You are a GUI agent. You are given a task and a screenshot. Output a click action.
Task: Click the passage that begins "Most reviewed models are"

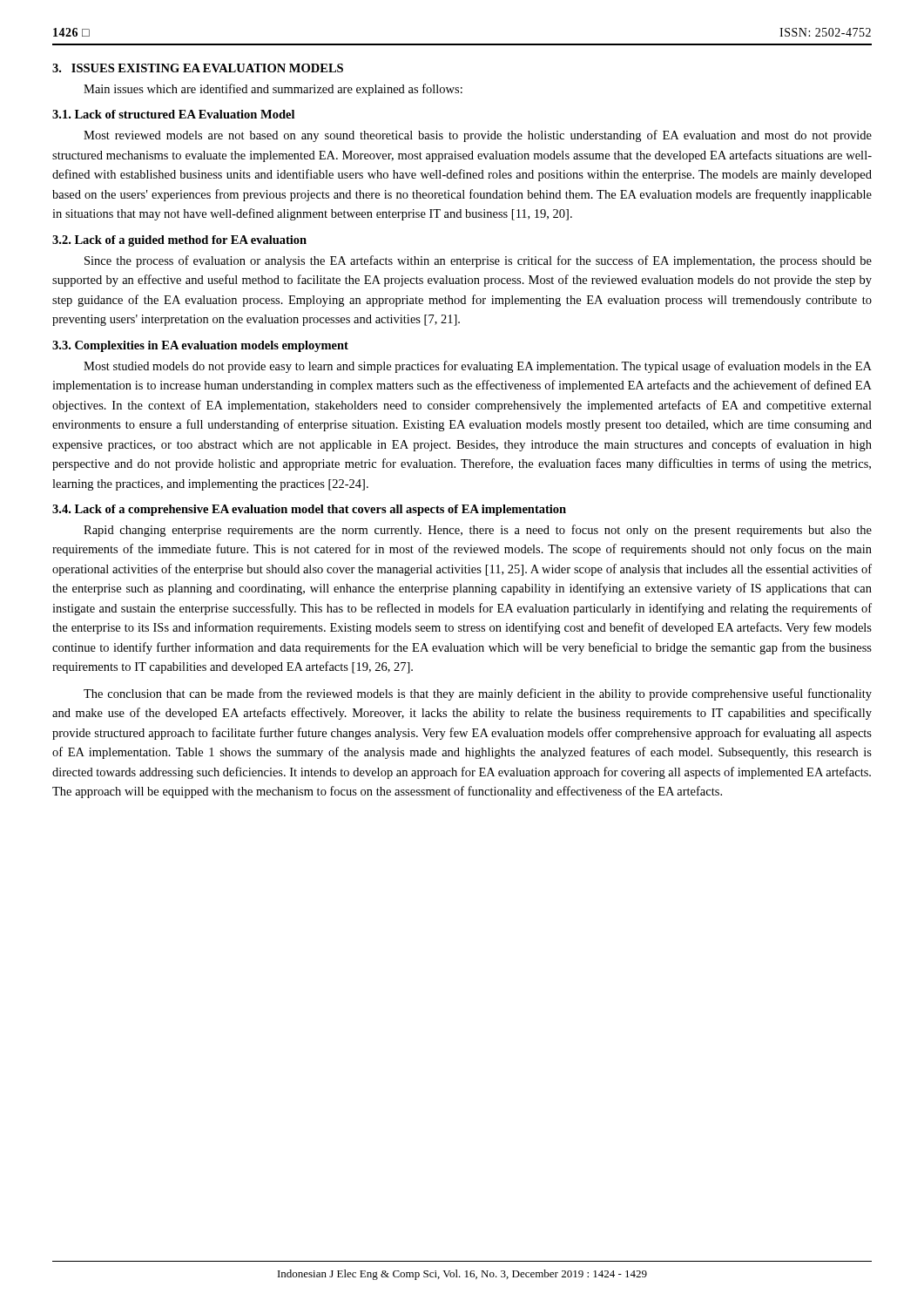462,175
